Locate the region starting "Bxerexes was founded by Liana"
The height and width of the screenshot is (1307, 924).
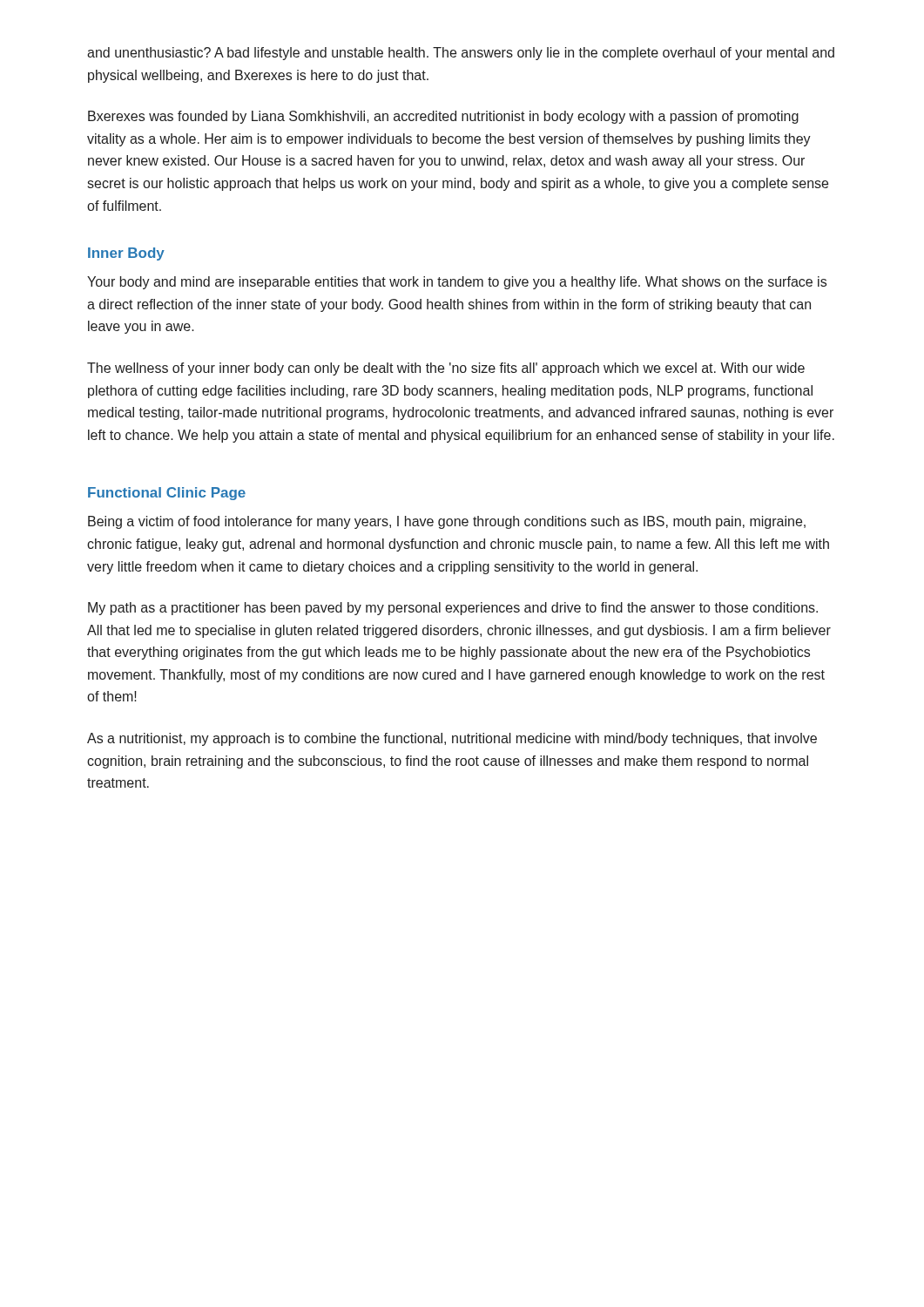pyautogui.click(x=458, y=161)
